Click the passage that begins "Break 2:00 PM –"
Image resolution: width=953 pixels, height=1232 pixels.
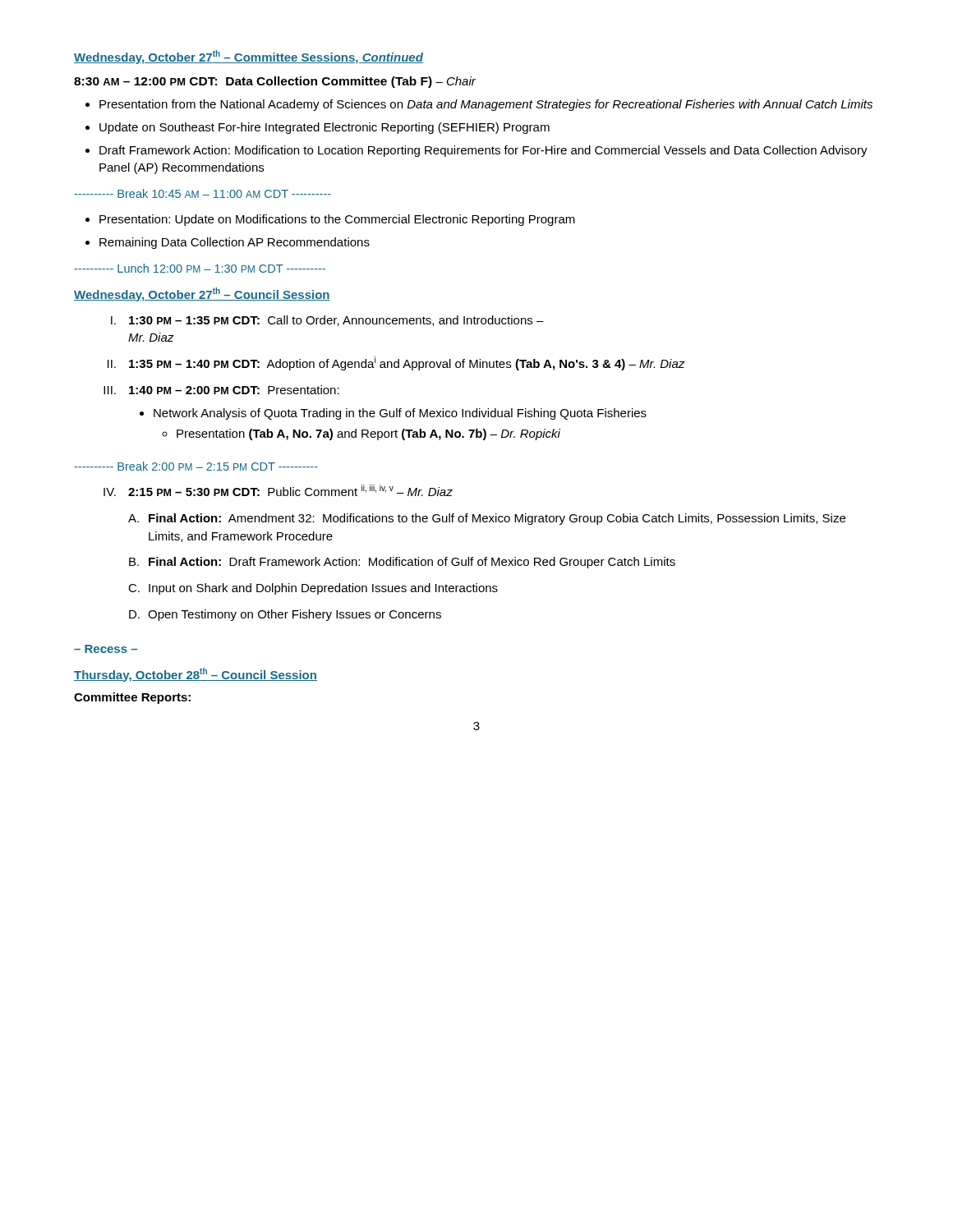click(x=196, y=466)
